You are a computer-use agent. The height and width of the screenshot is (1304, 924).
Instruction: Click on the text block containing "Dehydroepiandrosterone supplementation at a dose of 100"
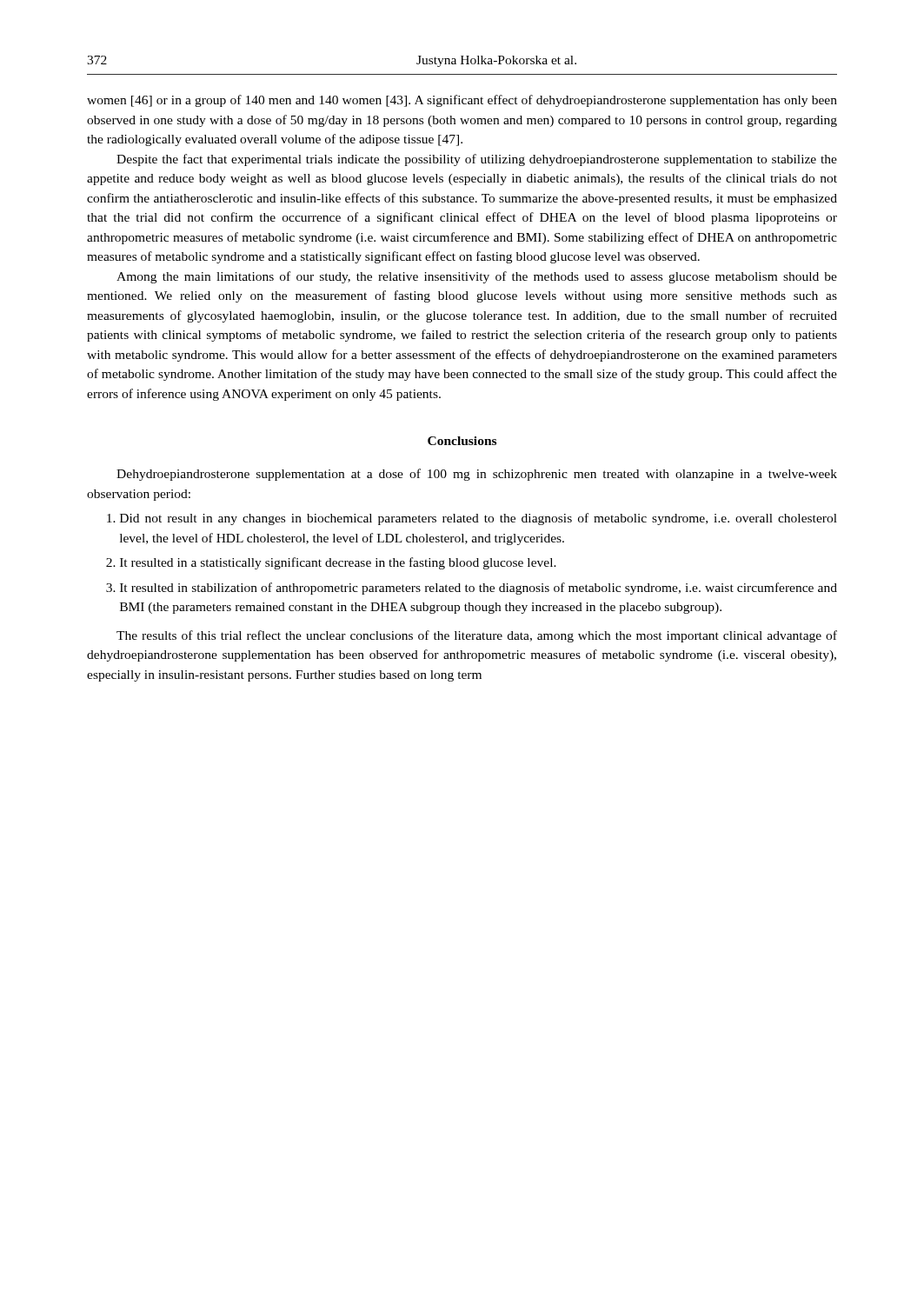coord(462,484)
